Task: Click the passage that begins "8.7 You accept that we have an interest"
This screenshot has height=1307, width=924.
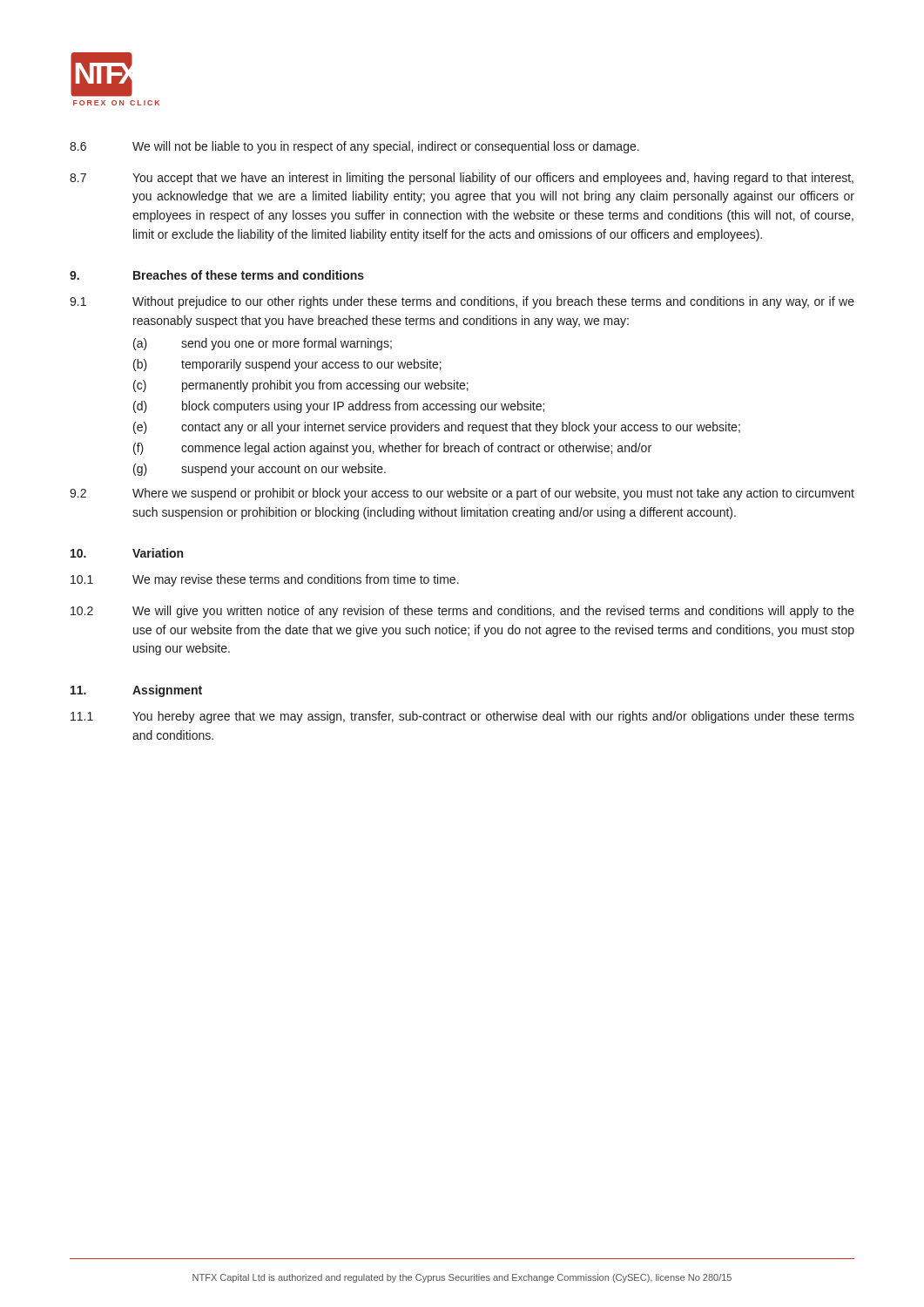Action: 462,207
